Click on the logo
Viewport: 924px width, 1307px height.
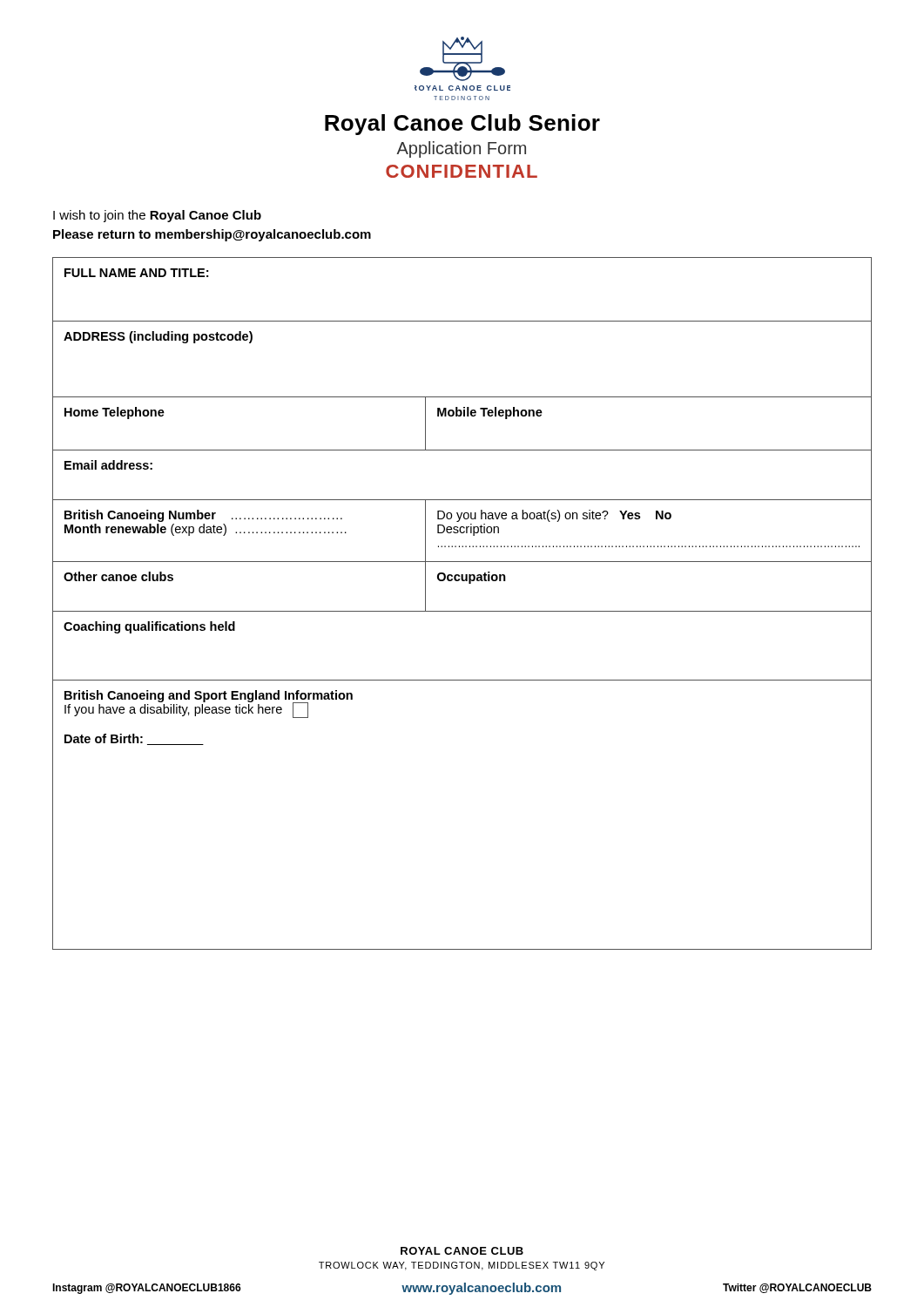pos(462,91)
